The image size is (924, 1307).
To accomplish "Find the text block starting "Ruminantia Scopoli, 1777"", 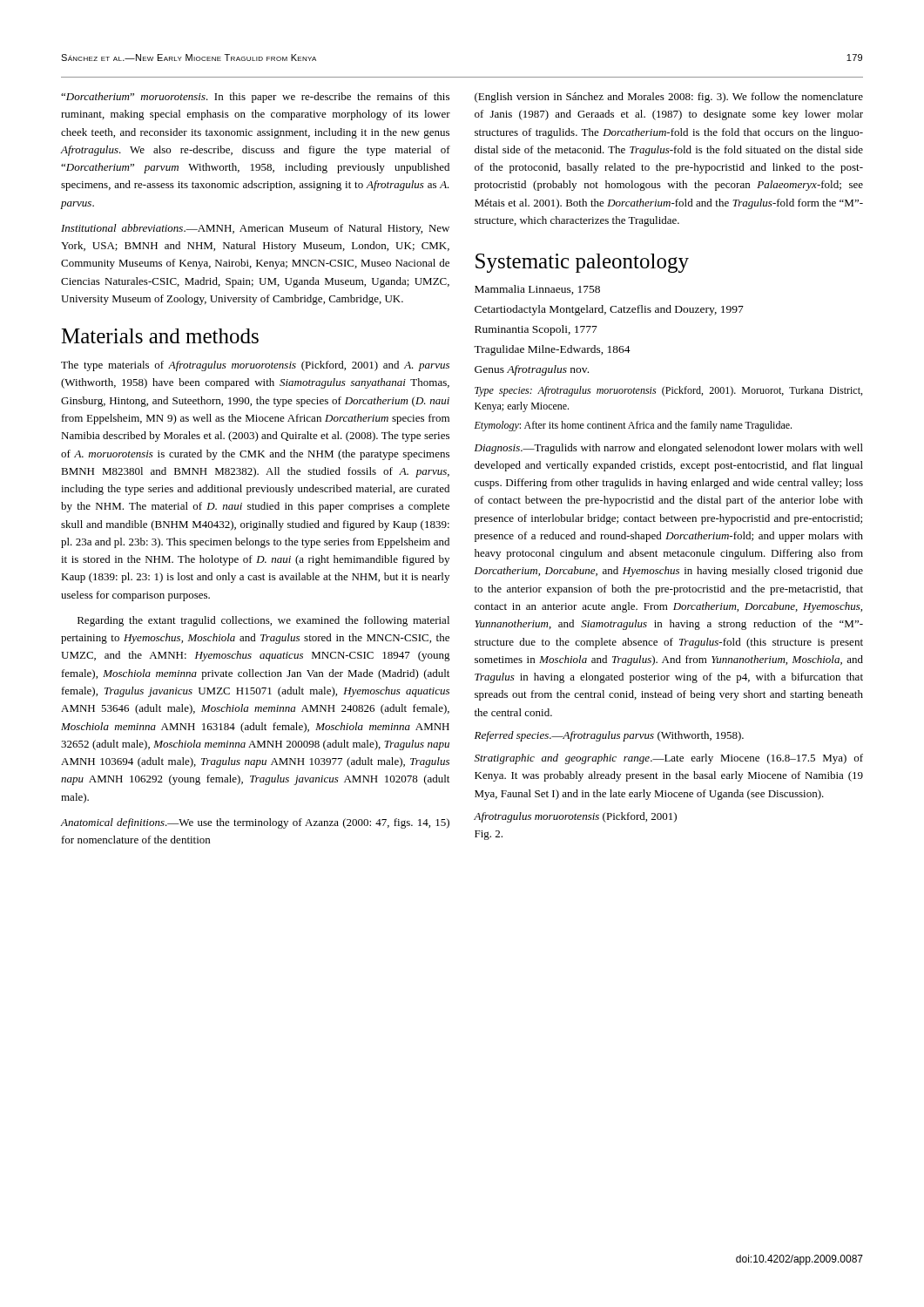I will 536,329.
